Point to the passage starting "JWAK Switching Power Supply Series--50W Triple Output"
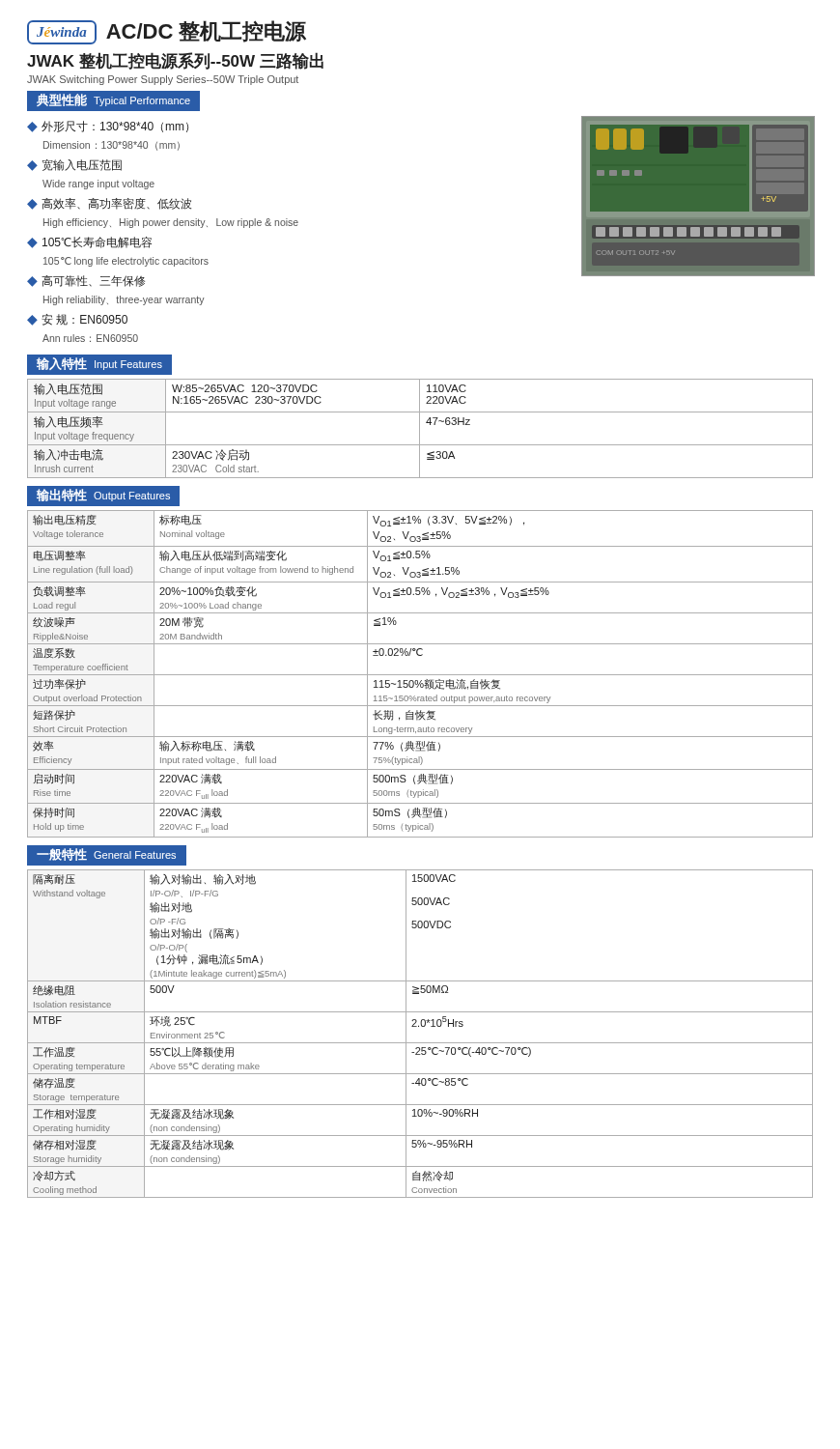The width and height of the screenshot is (840, 1449). coord(163,79)
